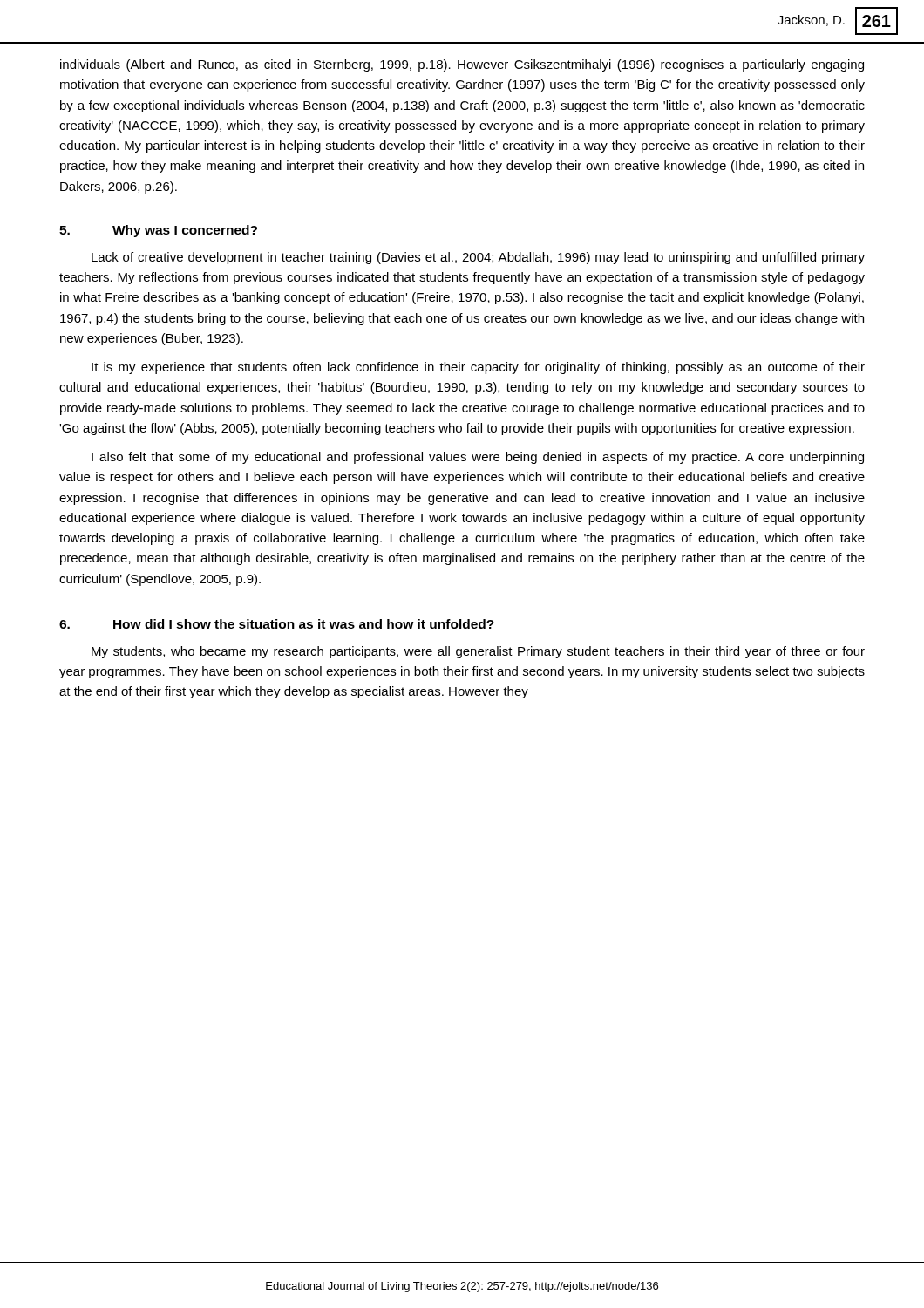Select the text block that says "individuals (Albert and Runco, as cited in Sternberg,"
The image size is (924, 1308).
pyautogui.click(x=462, y=125)
